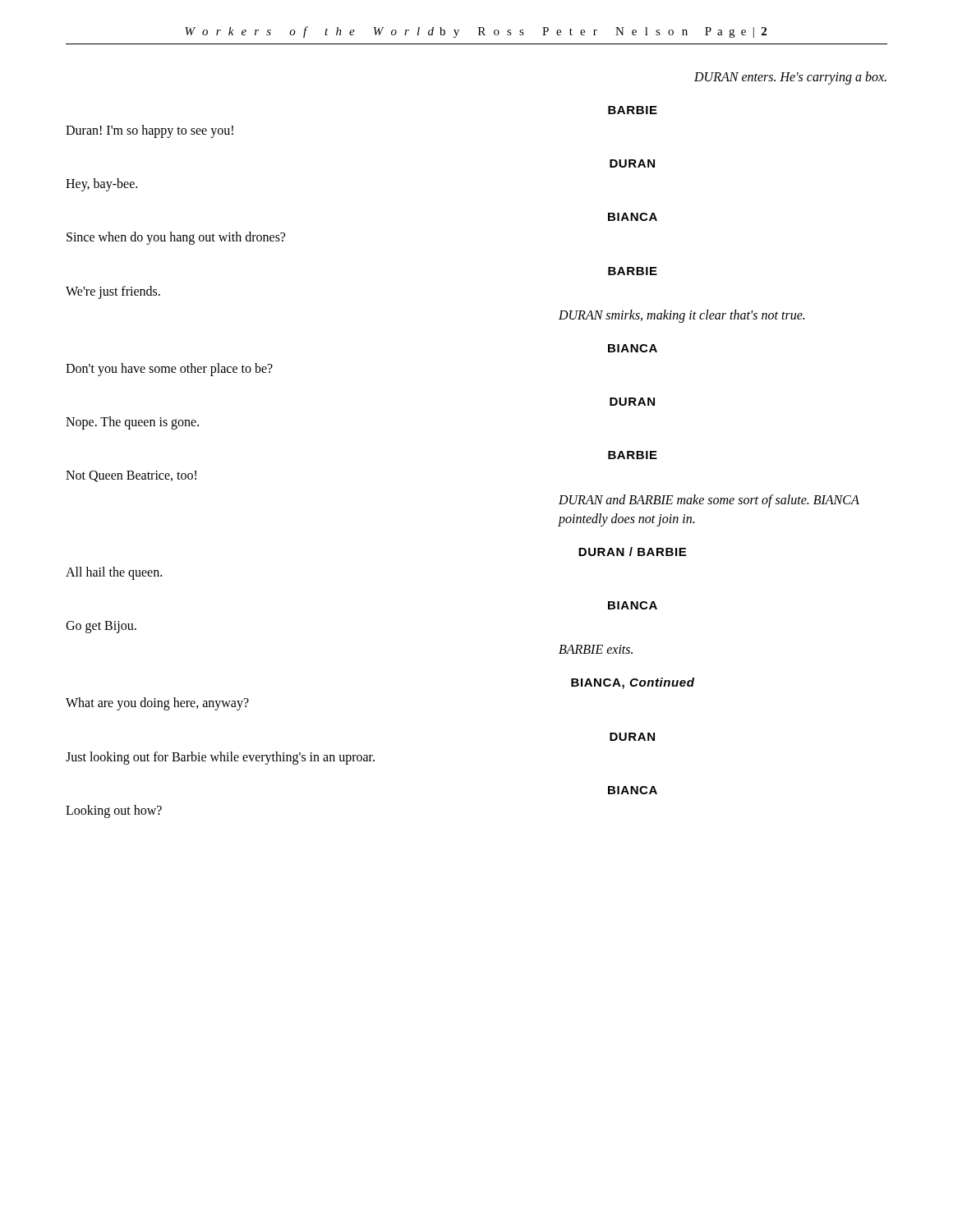This screenshot has width=953, height=1232.
Task: Select the passage starting "BIANCA, Continued"
Action: [x=633, y=682]
